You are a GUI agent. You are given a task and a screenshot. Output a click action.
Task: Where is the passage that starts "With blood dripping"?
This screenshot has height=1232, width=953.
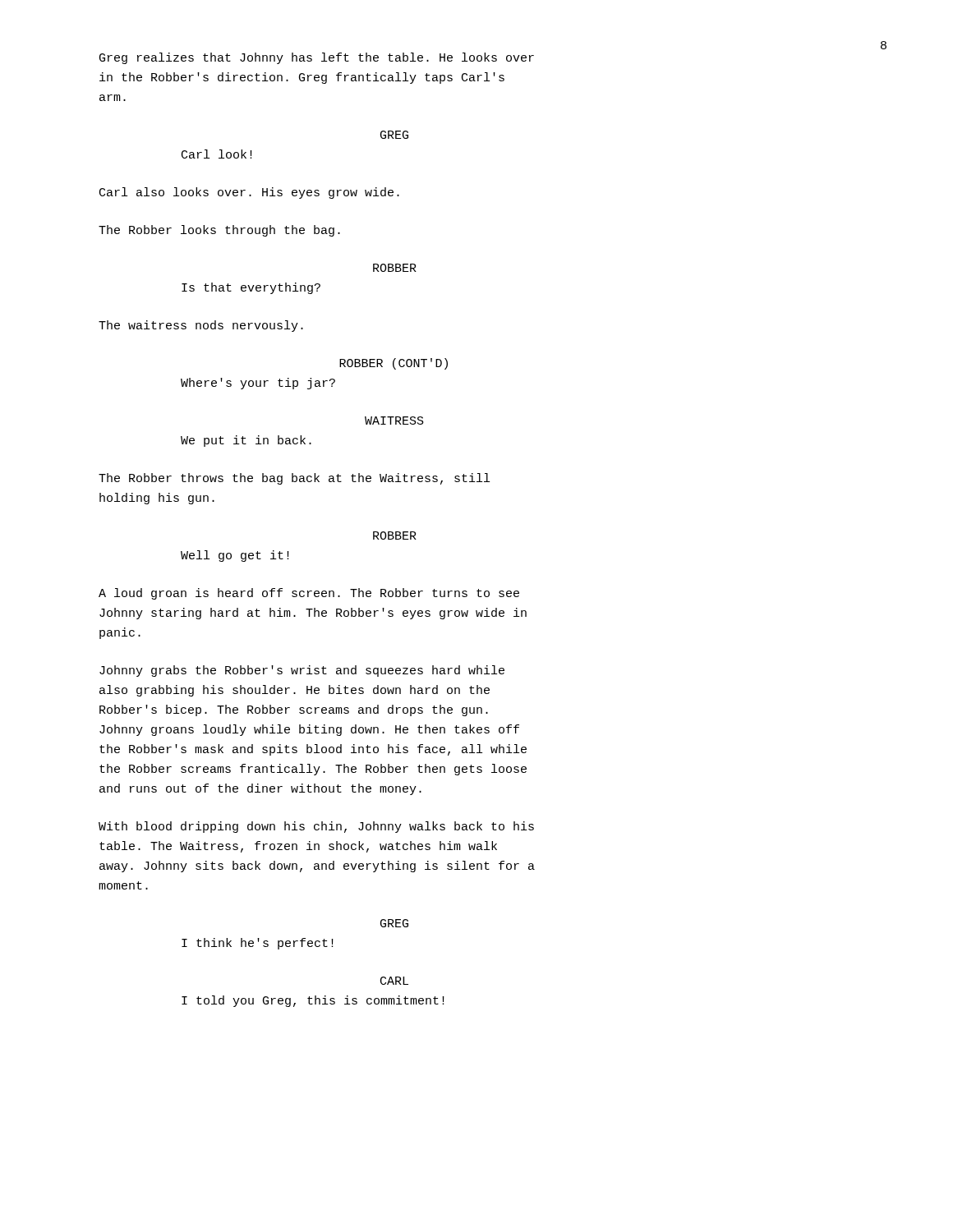point(317,857)
